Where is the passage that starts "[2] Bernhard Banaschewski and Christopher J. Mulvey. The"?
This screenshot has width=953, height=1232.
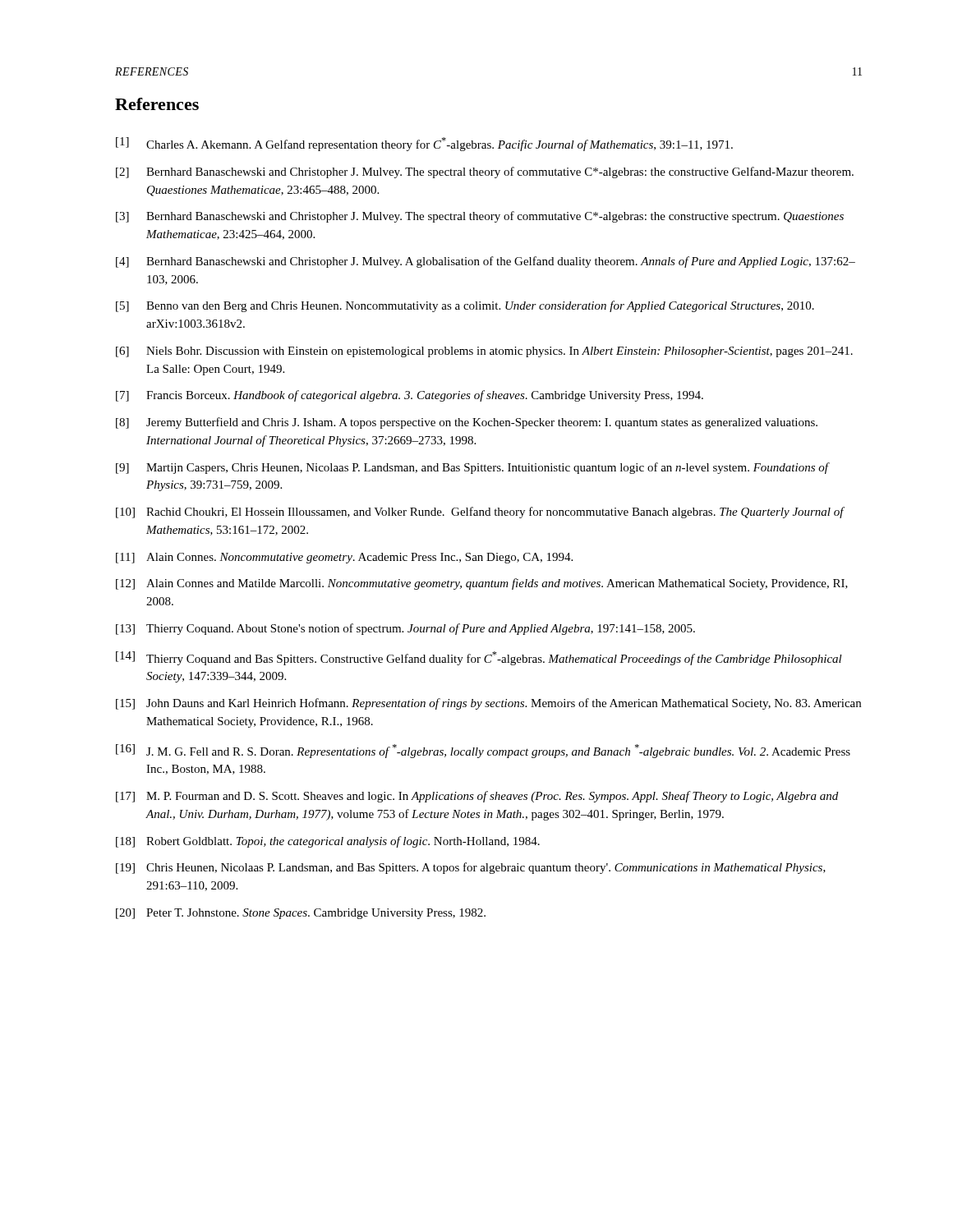pyautogui.click(x=489, y=181)
